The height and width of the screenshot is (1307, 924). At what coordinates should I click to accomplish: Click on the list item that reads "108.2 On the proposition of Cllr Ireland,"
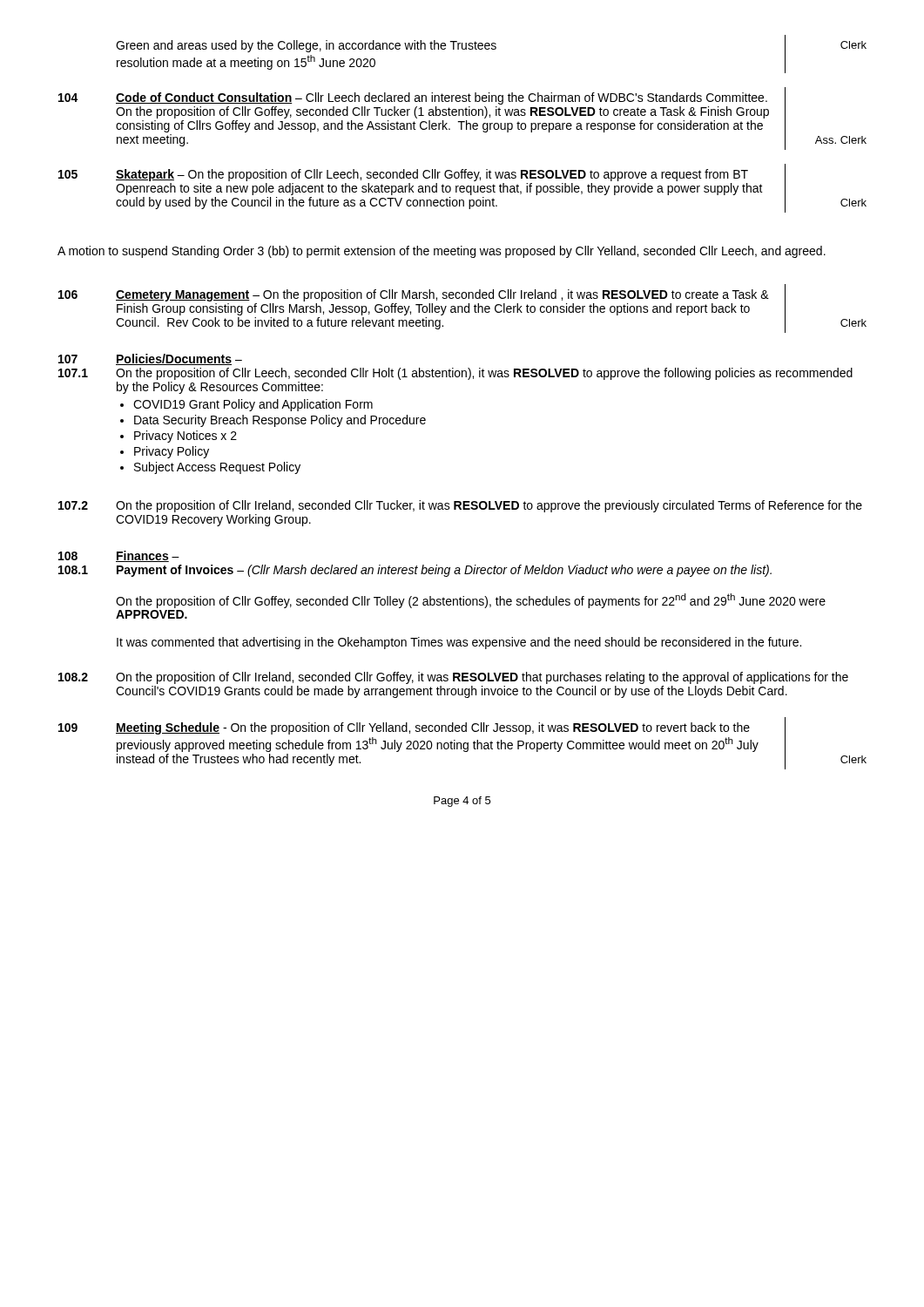point(462,684)
